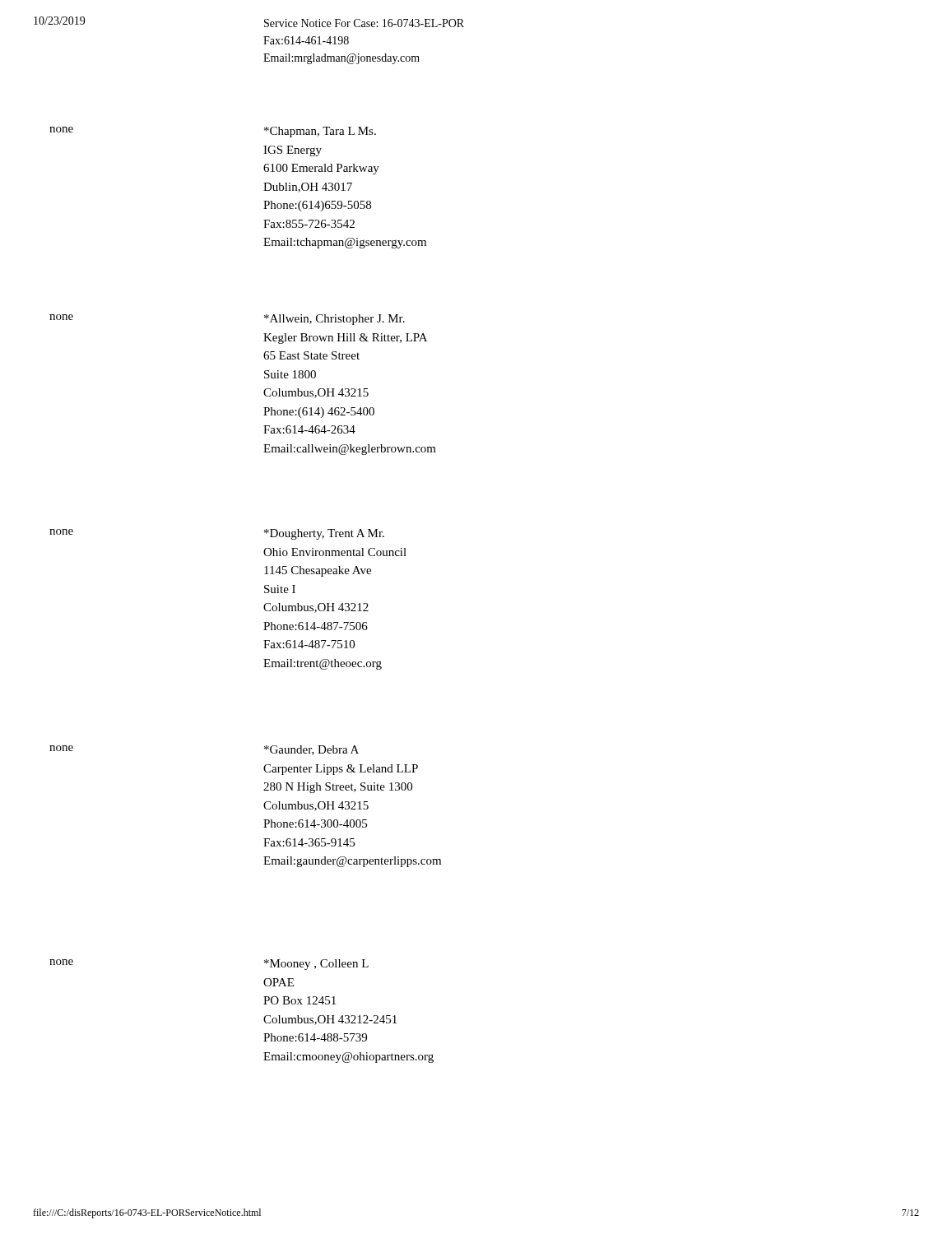Find the text block that reads "Gaunder, Debra A Carpenter"
The image size is (952, 1234).
352,805
